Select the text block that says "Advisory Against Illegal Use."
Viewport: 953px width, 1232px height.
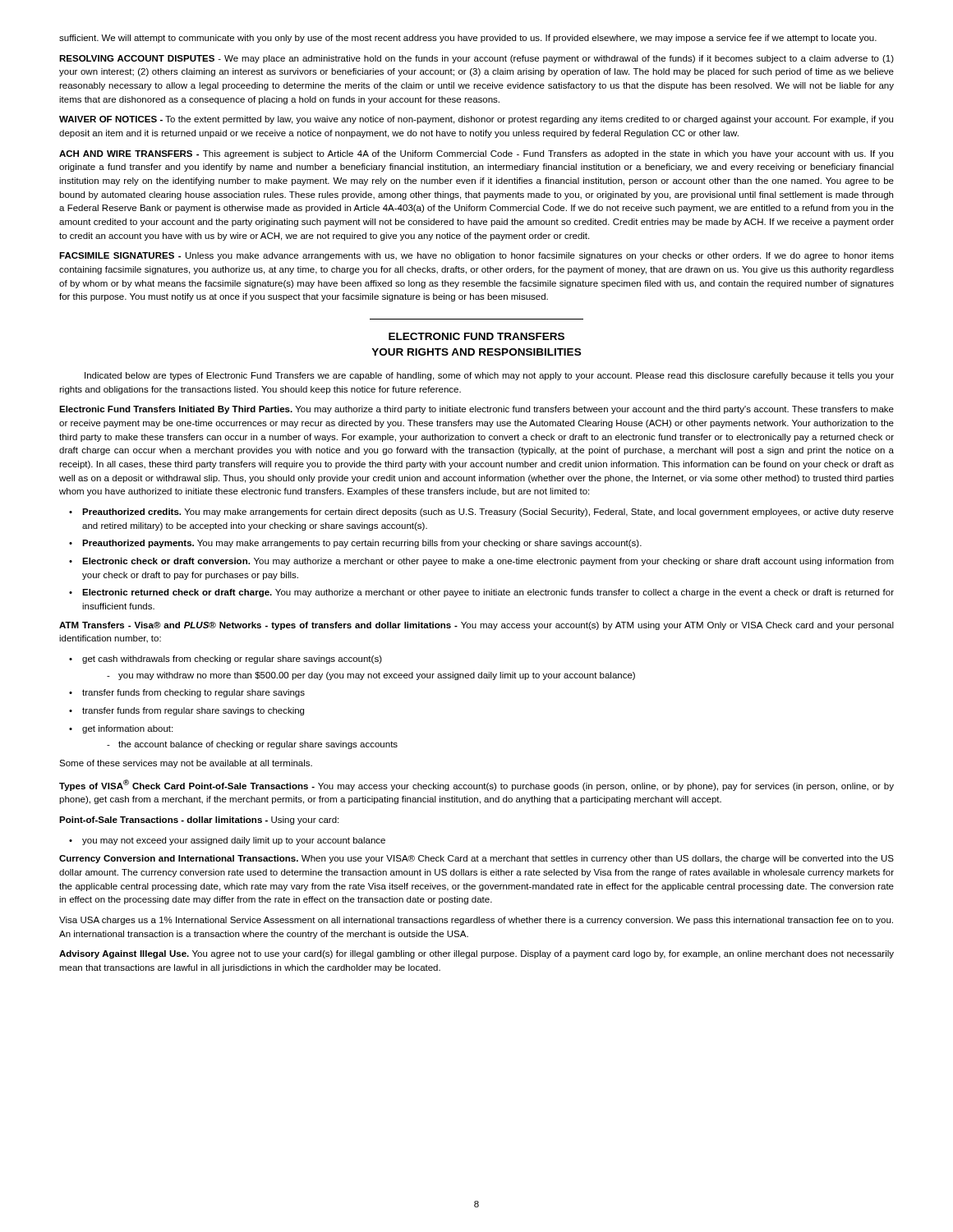pos(476,961)
